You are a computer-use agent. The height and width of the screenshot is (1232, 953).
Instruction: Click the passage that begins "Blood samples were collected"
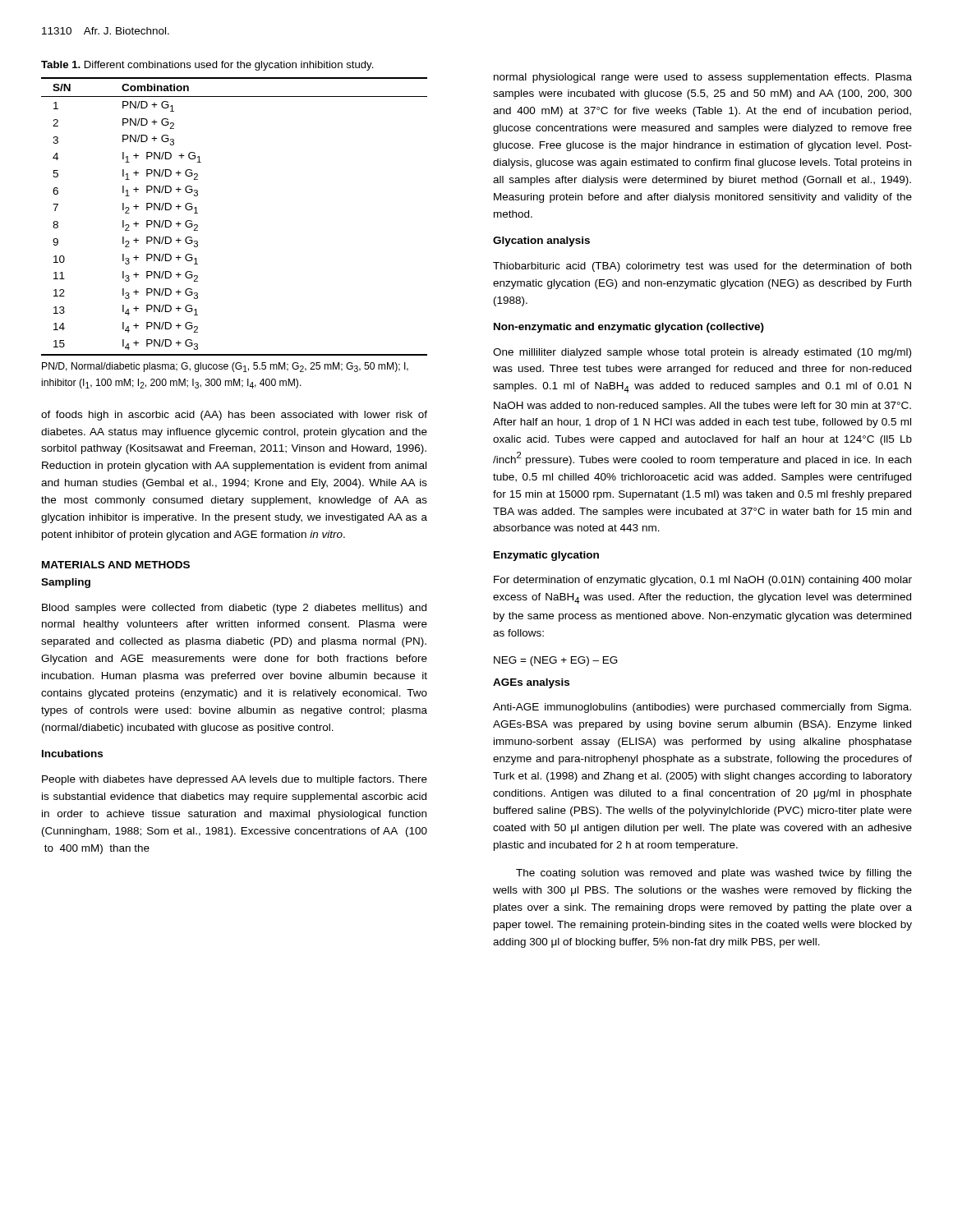coord(234,668)
